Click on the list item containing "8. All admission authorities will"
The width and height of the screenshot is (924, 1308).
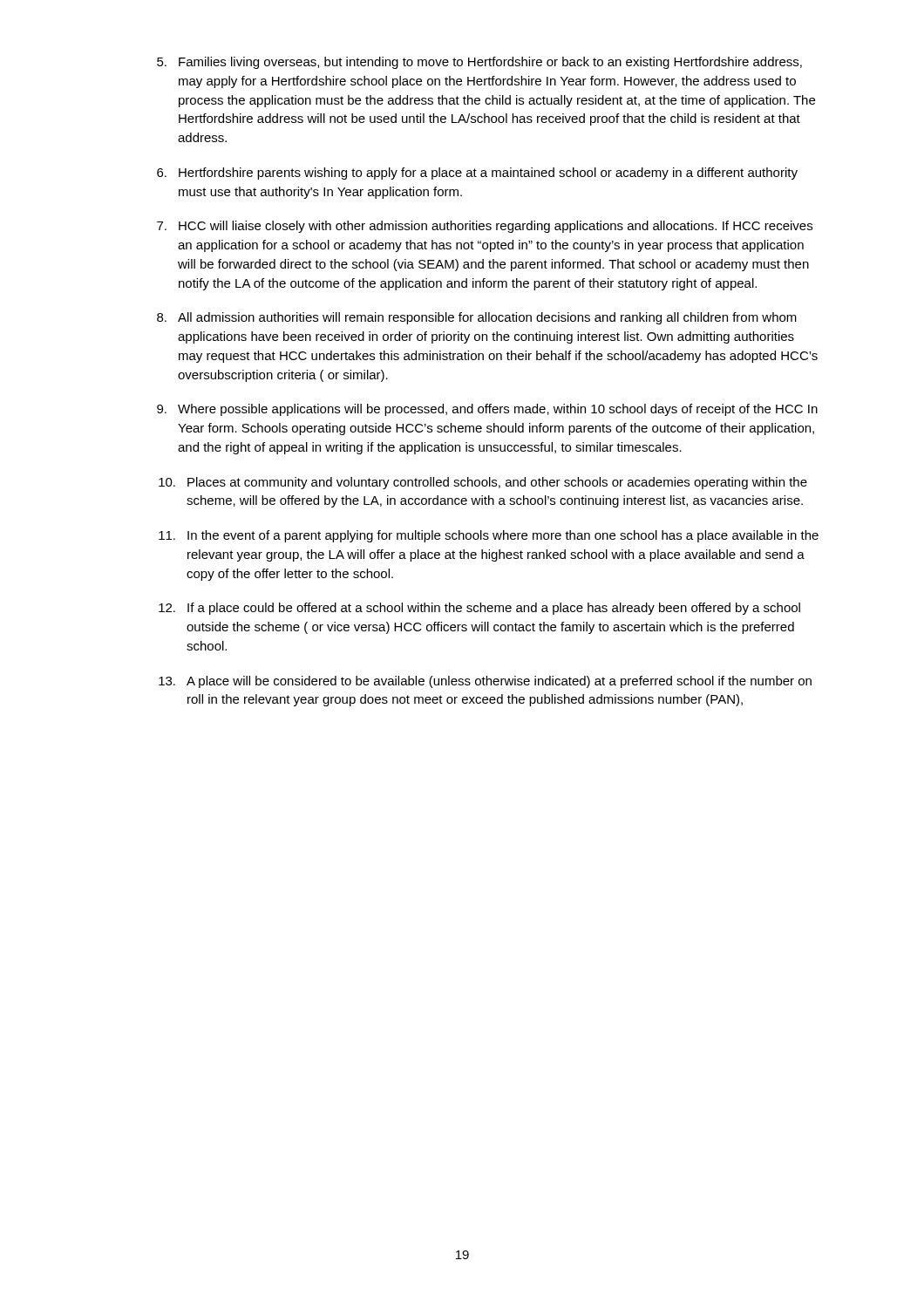coord(471,346)
